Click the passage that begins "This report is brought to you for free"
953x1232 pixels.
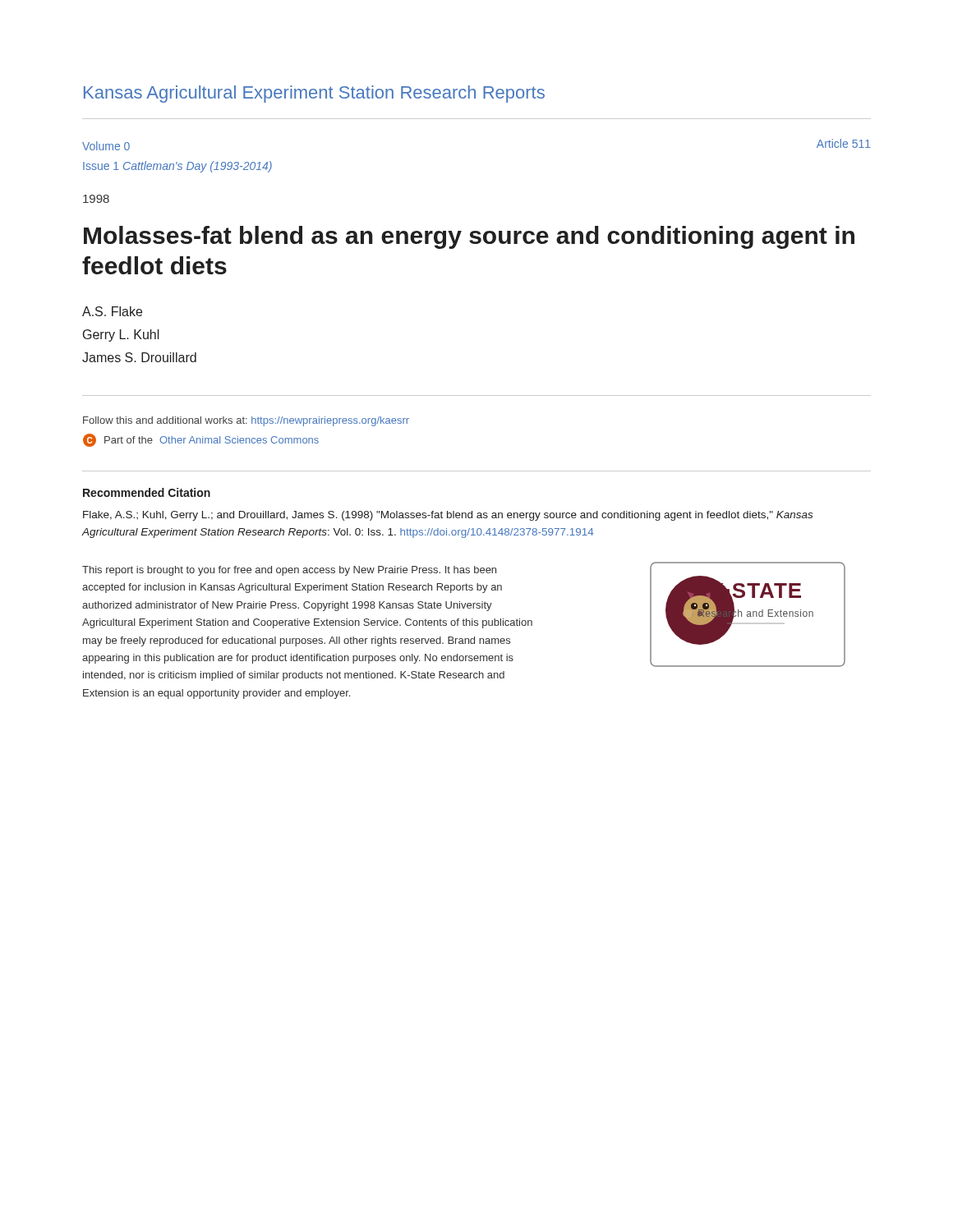click(x=307, y=631)
